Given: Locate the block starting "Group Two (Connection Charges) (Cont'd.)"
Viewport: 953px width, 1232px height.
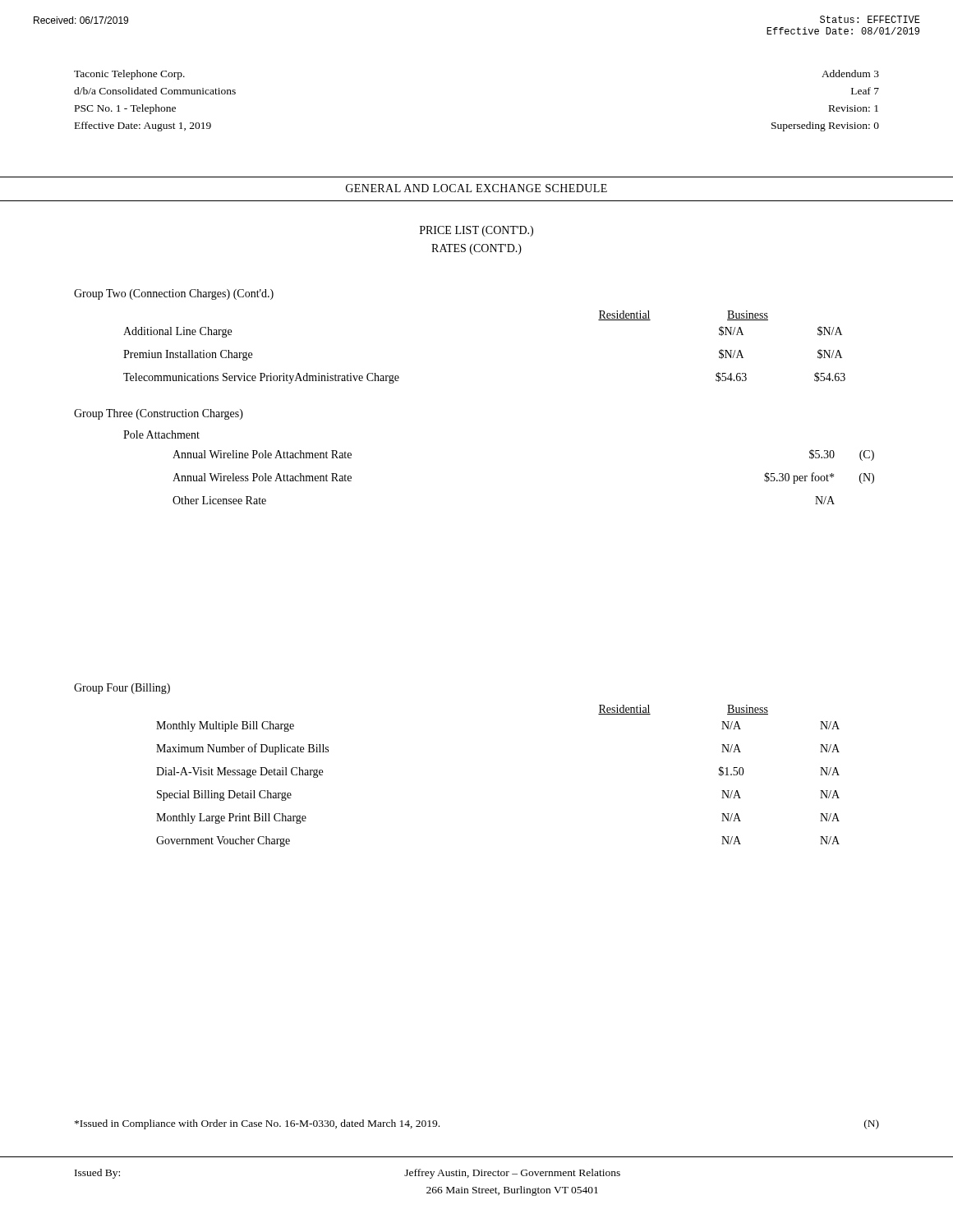Looking at the screenshot, I should pos(174,294).
